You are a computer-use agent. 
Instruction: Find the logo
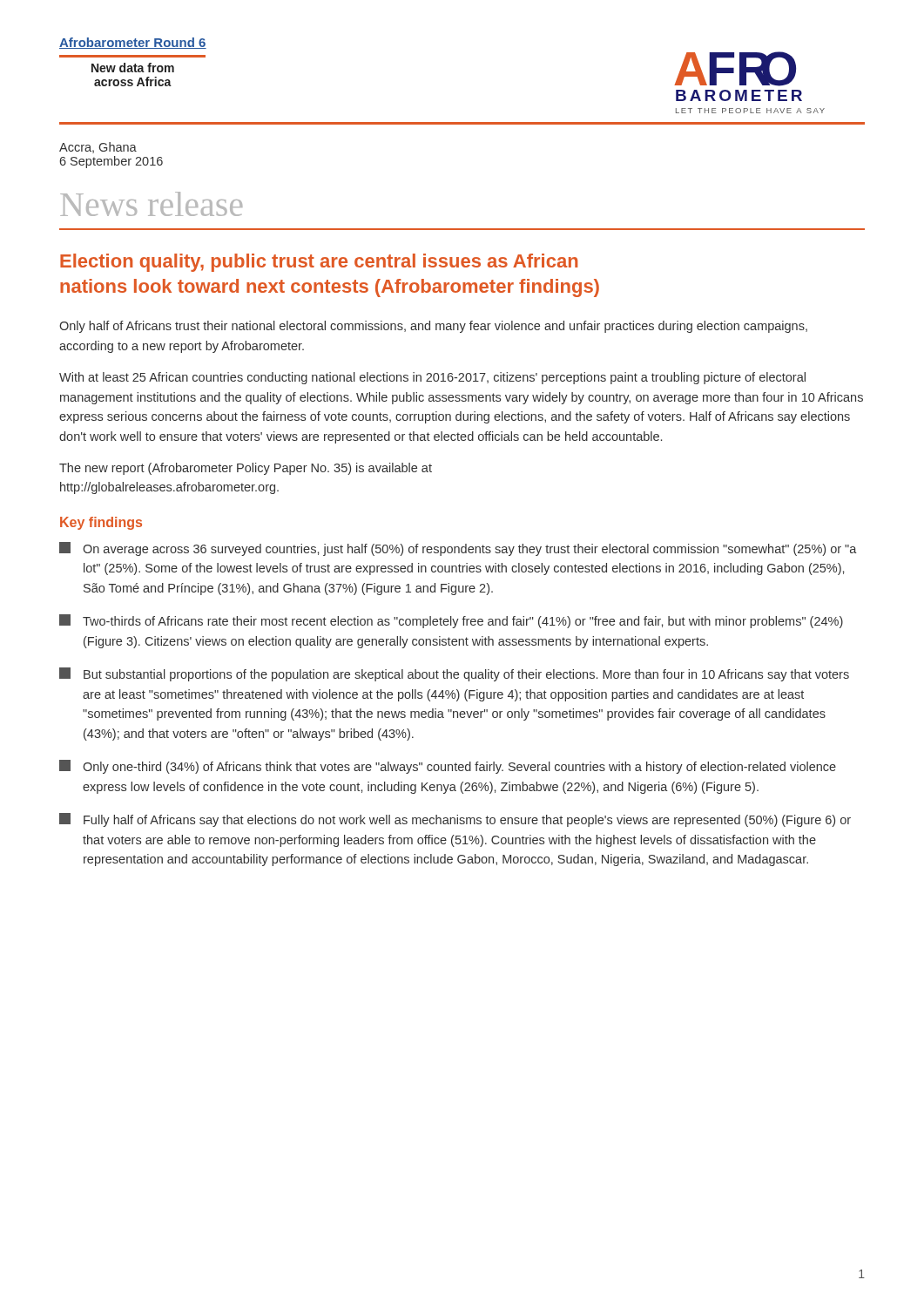pos(769,74)
